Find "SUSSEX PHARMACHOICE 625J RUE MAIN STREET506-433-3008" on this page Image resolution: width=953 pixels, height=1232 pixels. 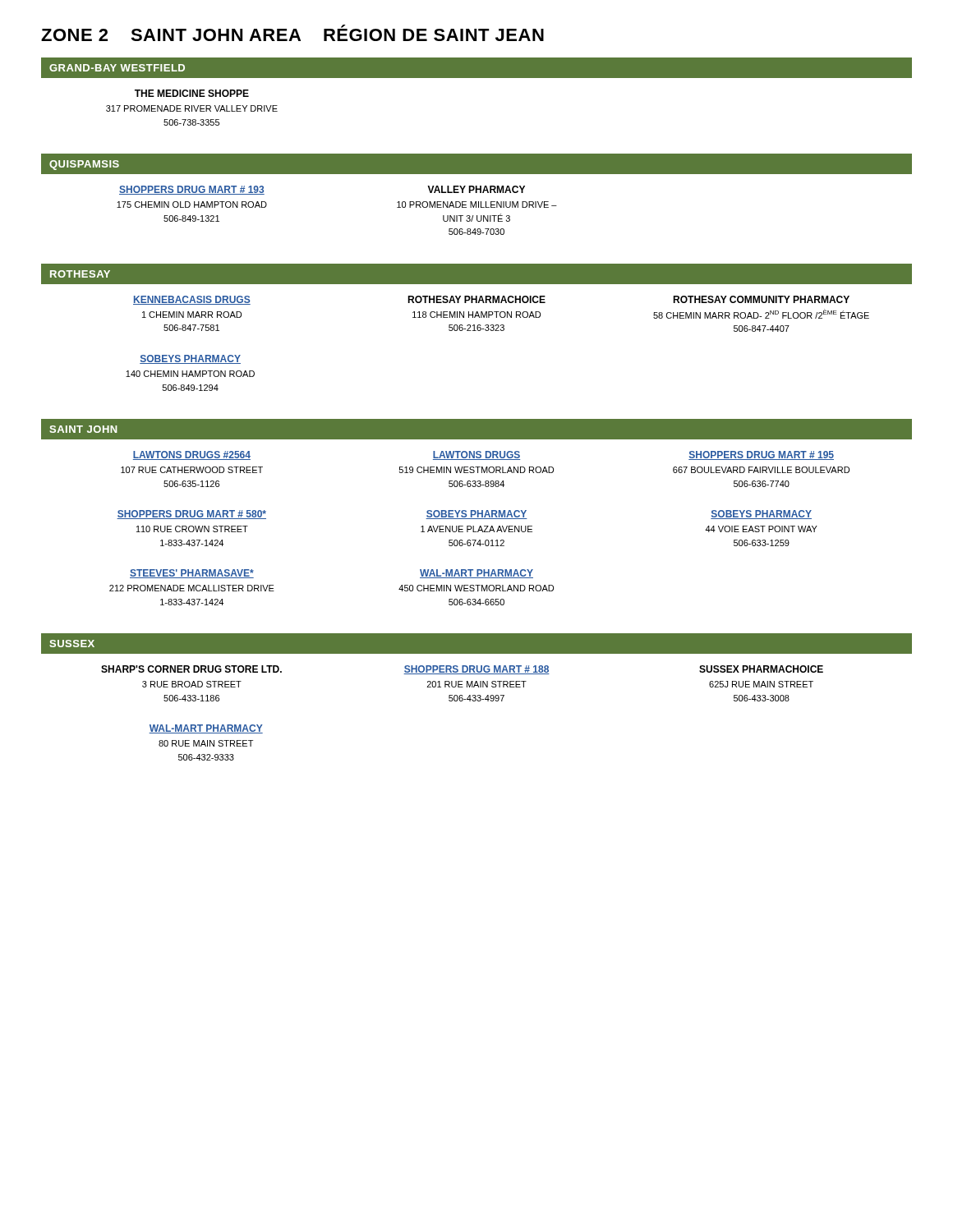pyautogui.click(x=761, y=684)
